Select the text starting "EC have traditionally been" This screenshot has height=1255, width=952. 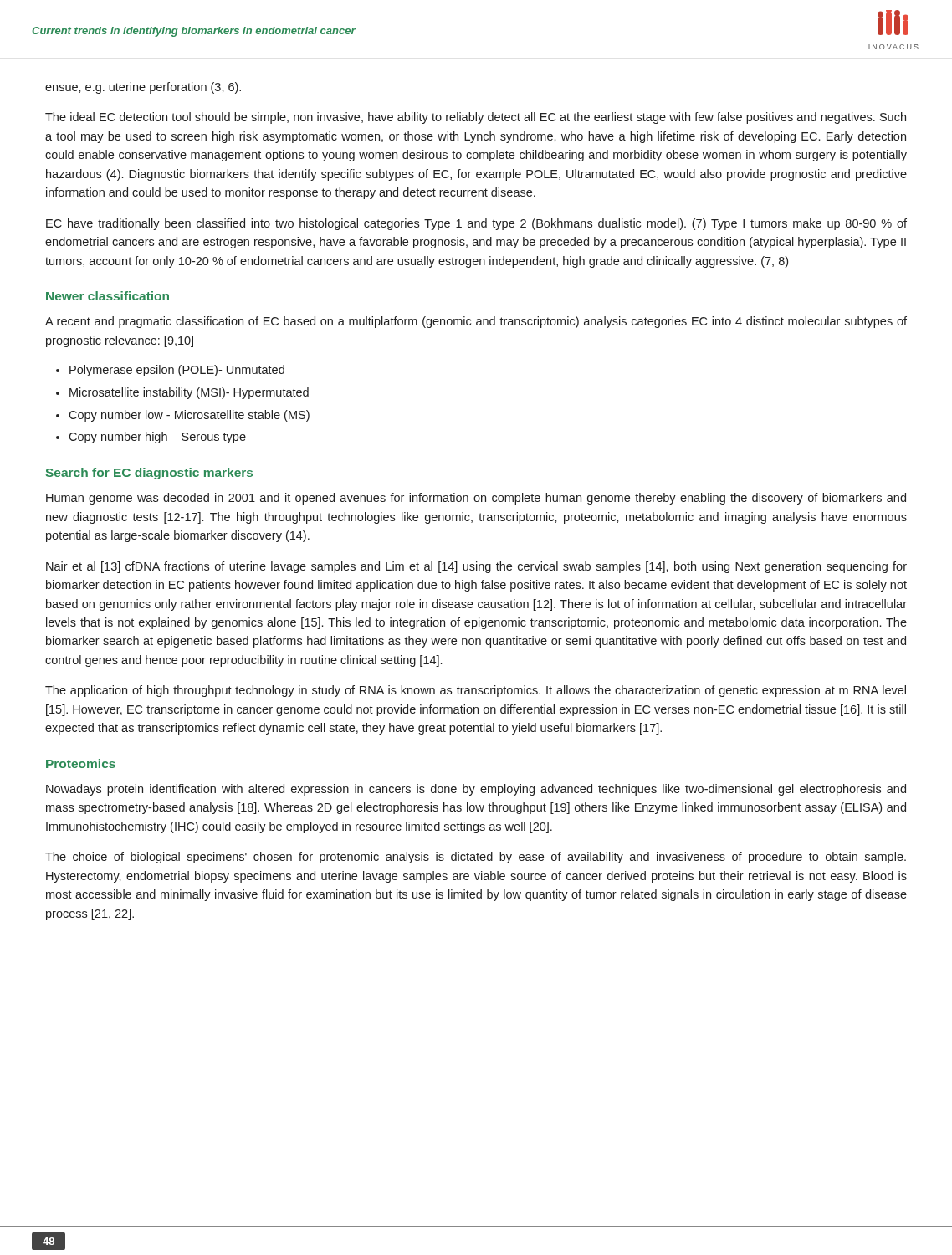(x=476, y=242)
